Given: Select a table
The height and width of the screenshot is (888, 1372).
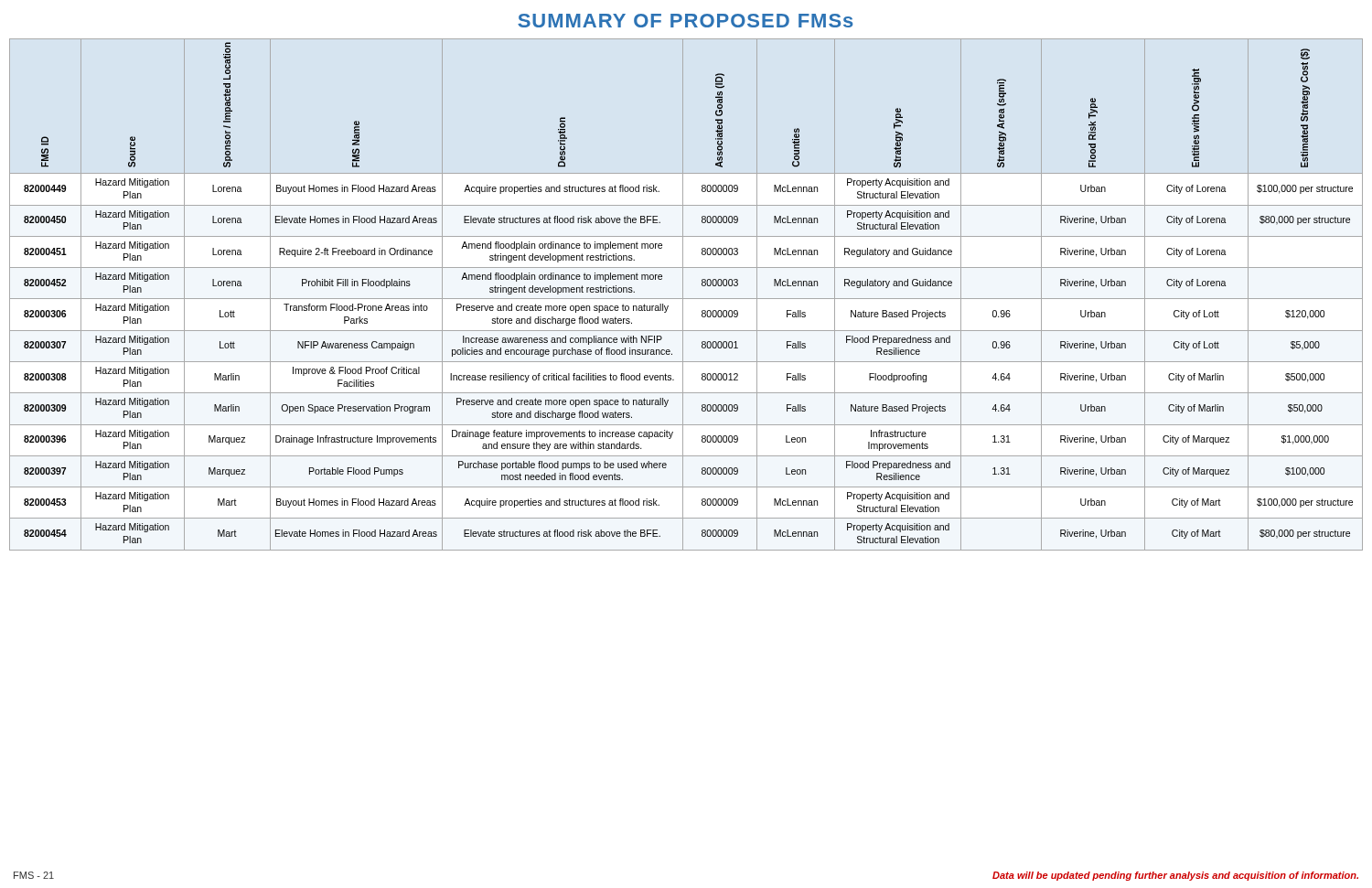Looking at the screenshot, I should [686, 294].
